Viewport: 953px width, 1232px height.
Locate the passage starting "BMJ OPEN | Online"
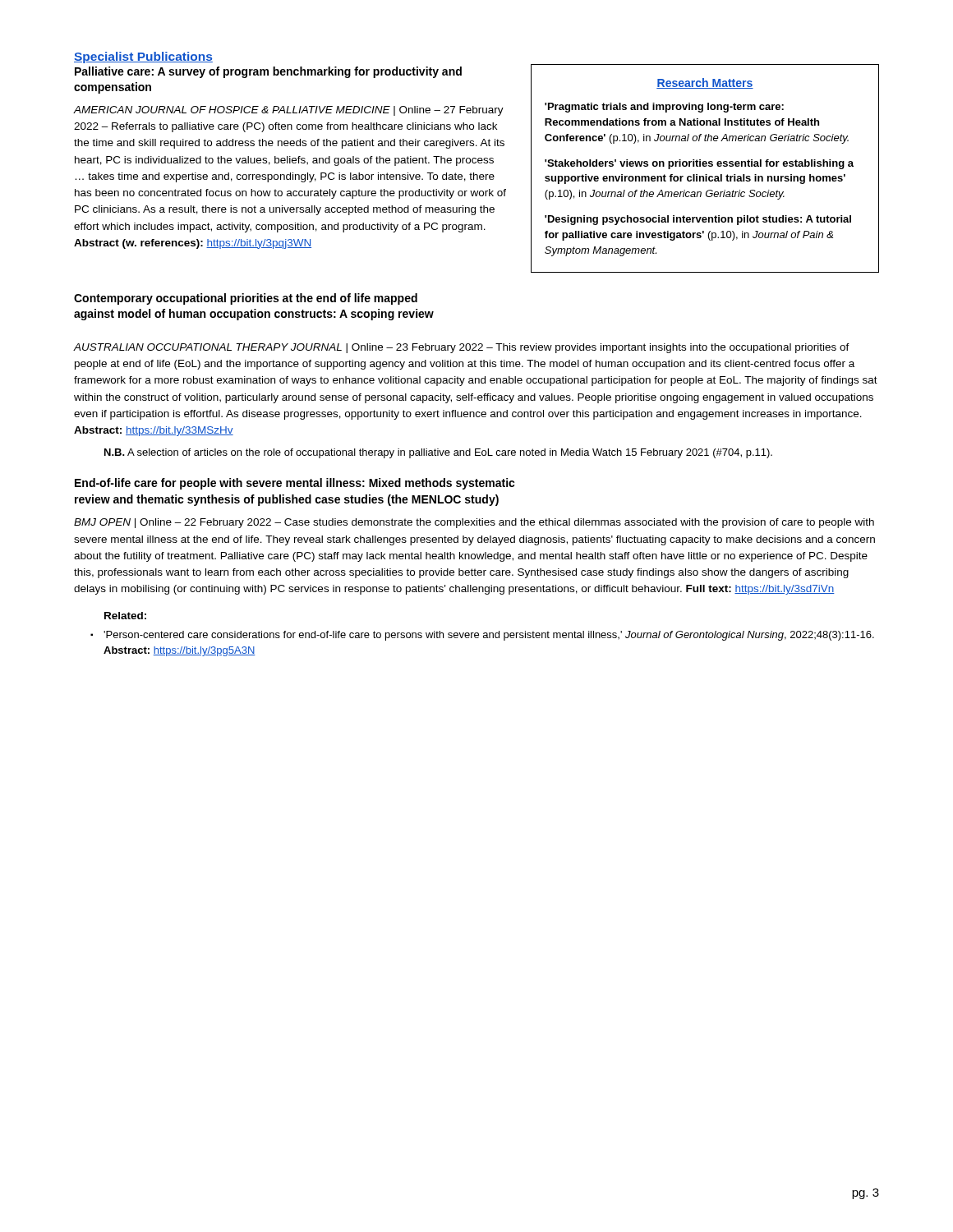475,556
